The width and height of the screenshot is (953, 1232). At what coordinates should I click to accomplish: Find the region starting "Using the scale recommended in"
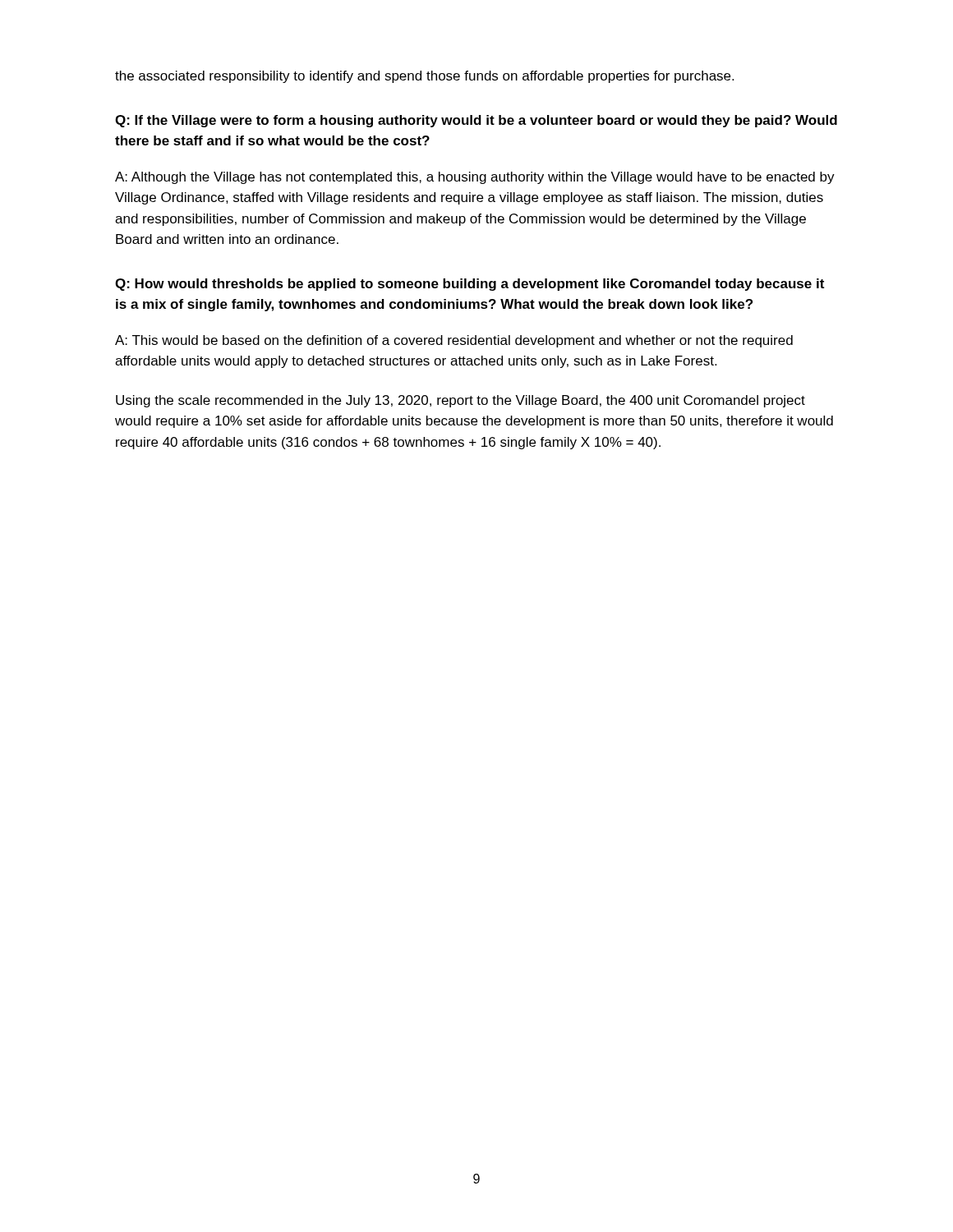pyautogui.click(x=474, y=421)
